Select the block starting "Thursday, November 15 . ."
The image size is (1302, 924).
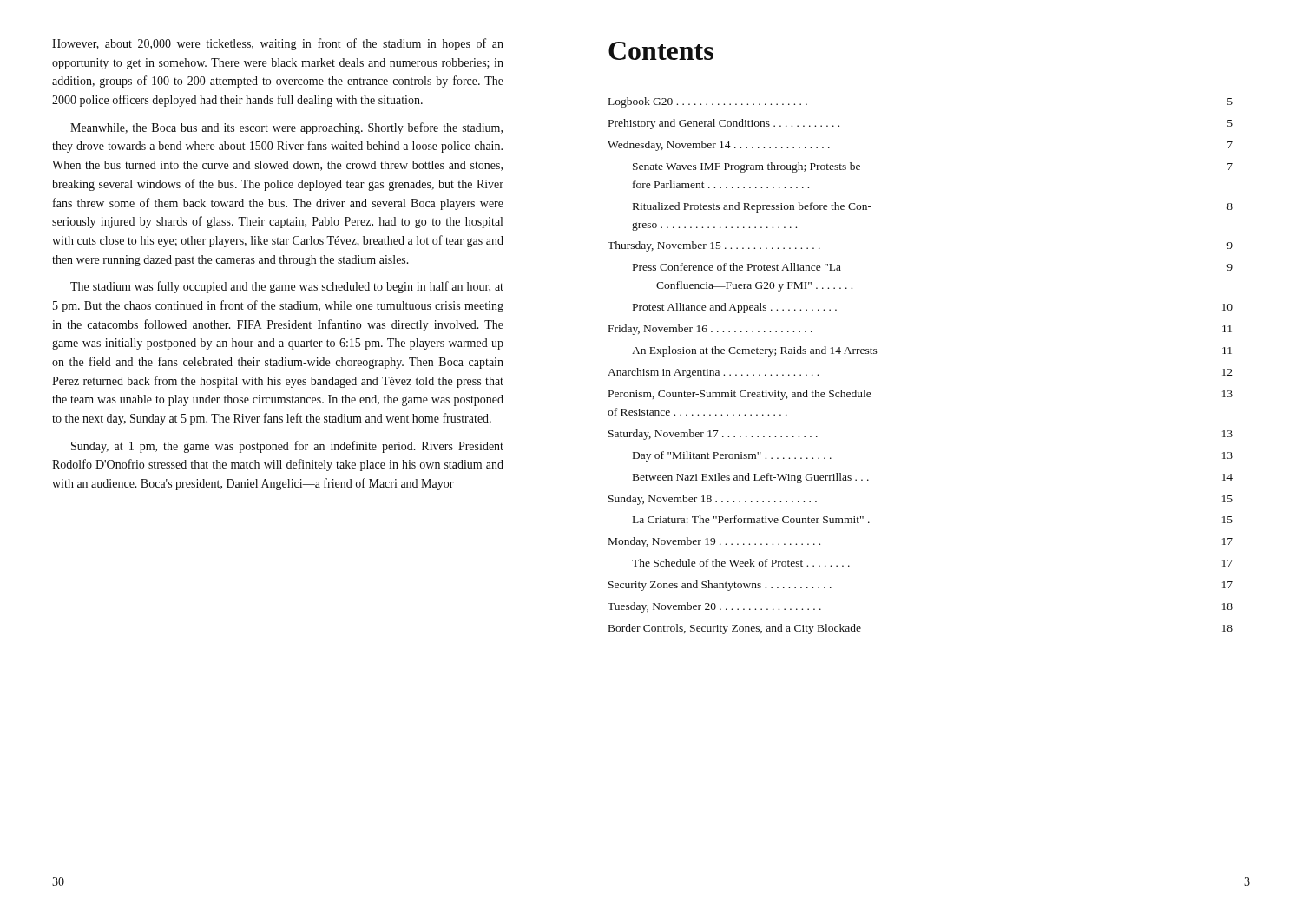click(661, 246)
